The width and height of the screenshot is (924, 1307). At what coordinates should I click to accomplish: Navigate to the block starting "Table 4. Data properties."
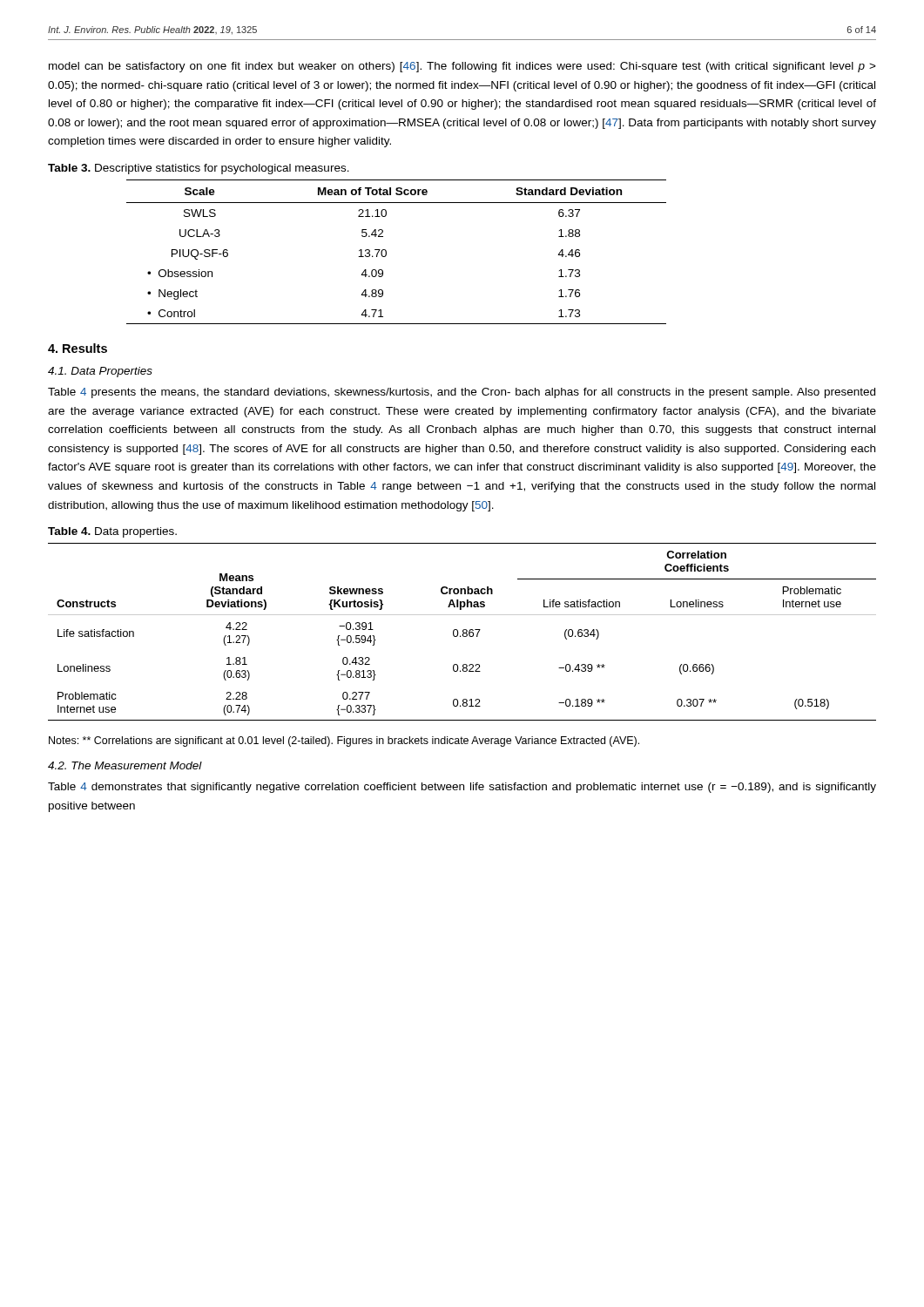113,531
